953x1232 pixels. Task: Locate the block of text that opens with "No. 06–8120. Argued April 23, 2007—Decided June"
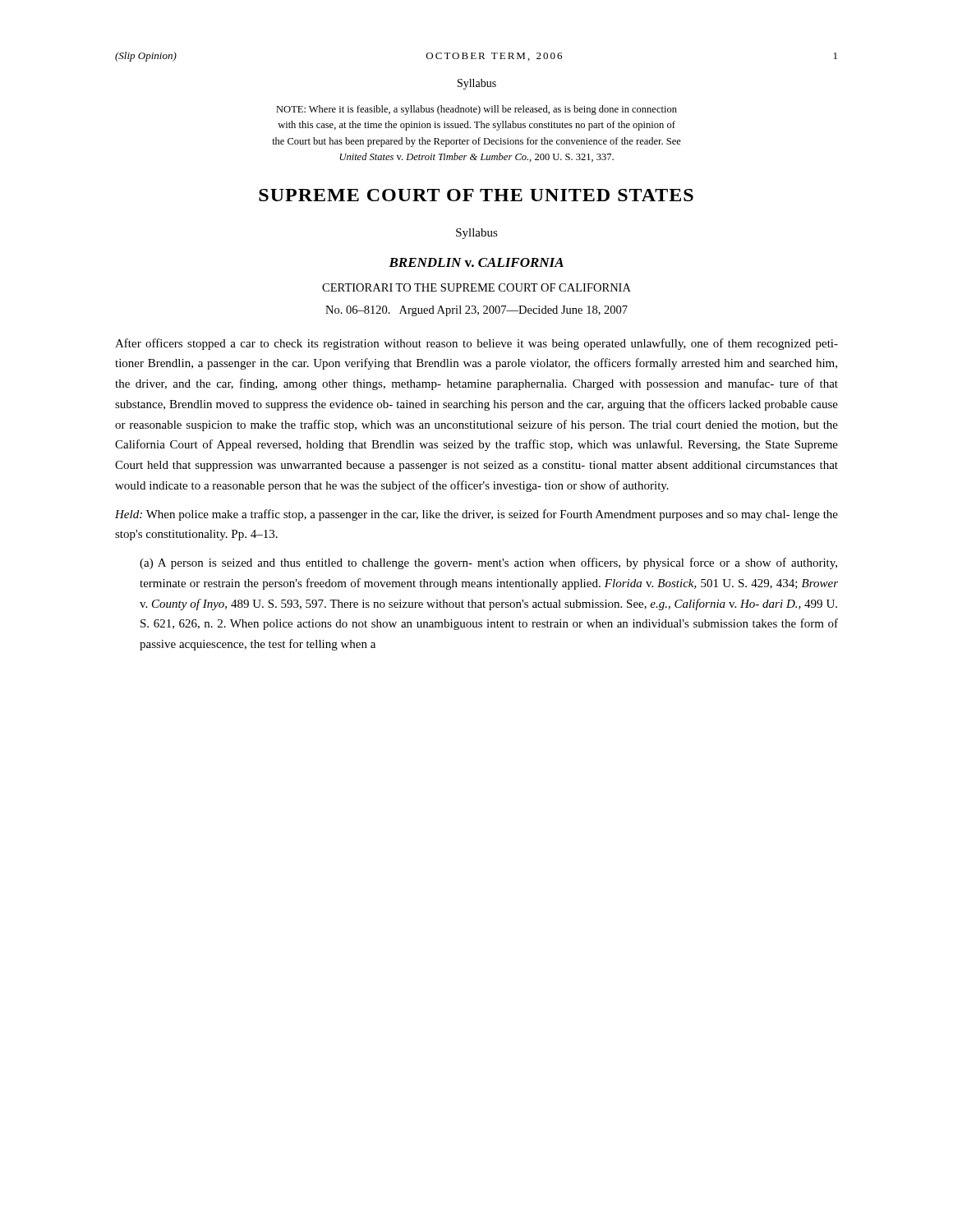click(x=476, y=309)
